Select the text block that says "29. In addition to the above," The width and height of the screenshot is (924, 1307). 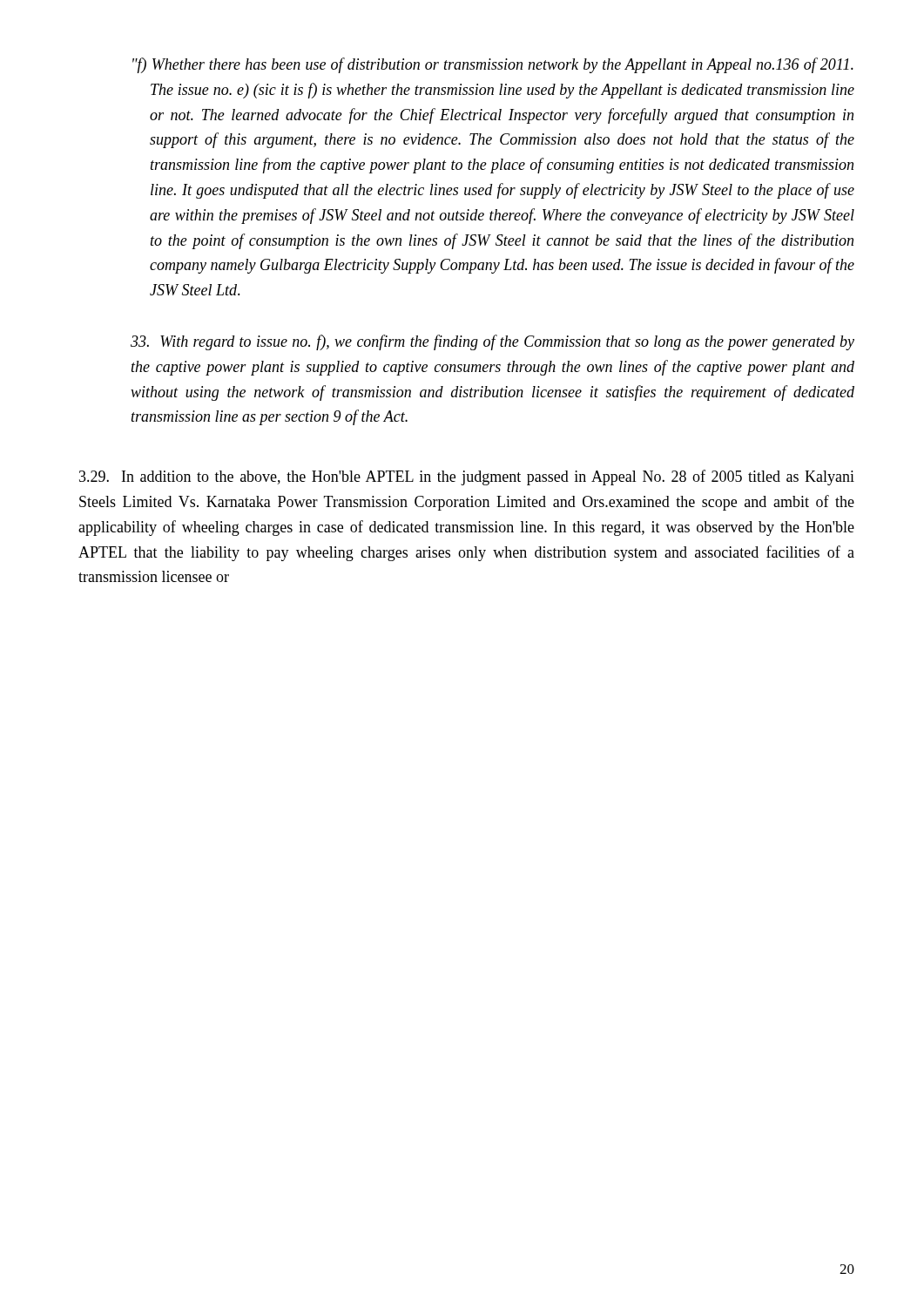[466, 527]
